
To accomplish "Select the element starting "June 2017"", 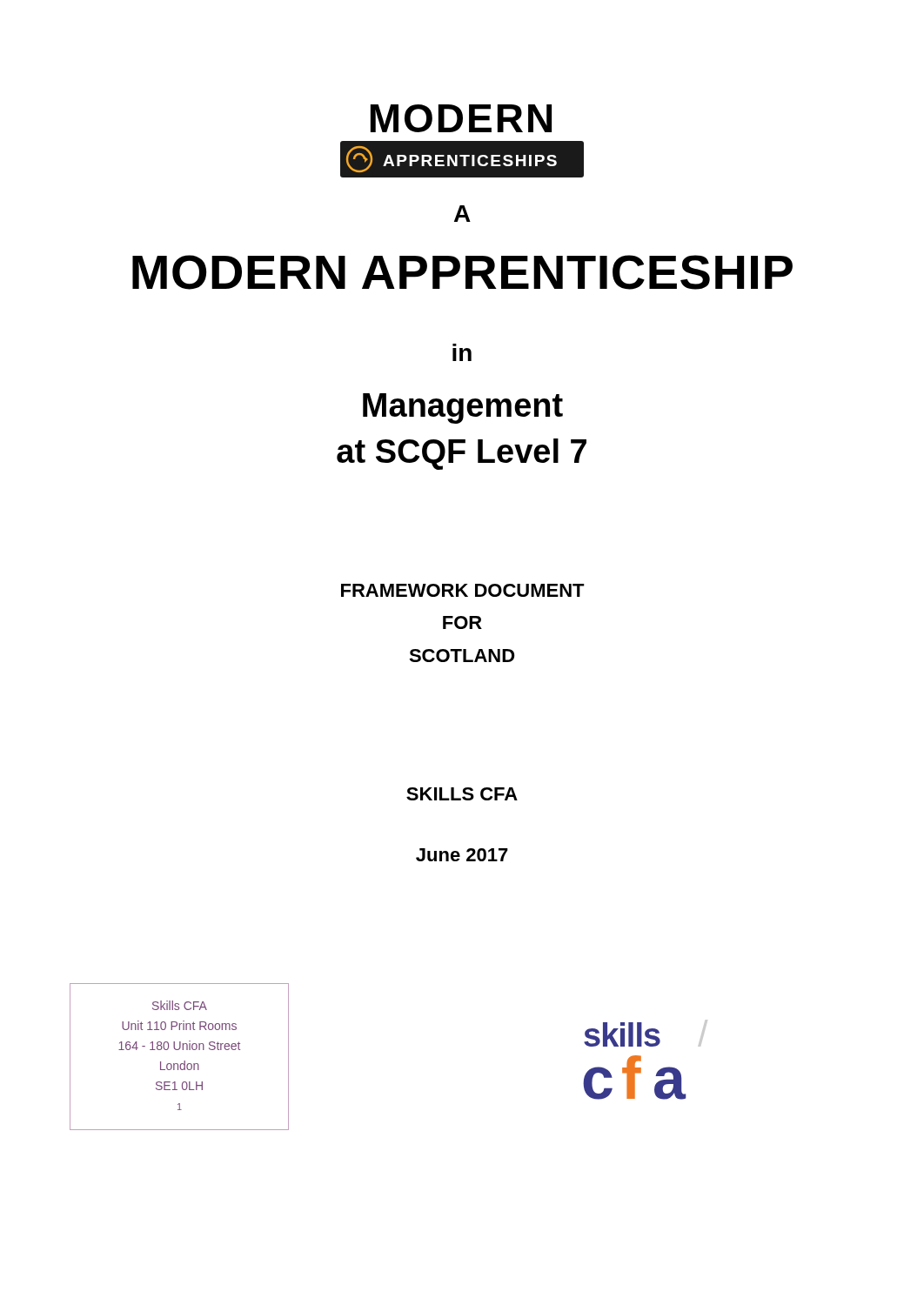I will click(462, 855).
